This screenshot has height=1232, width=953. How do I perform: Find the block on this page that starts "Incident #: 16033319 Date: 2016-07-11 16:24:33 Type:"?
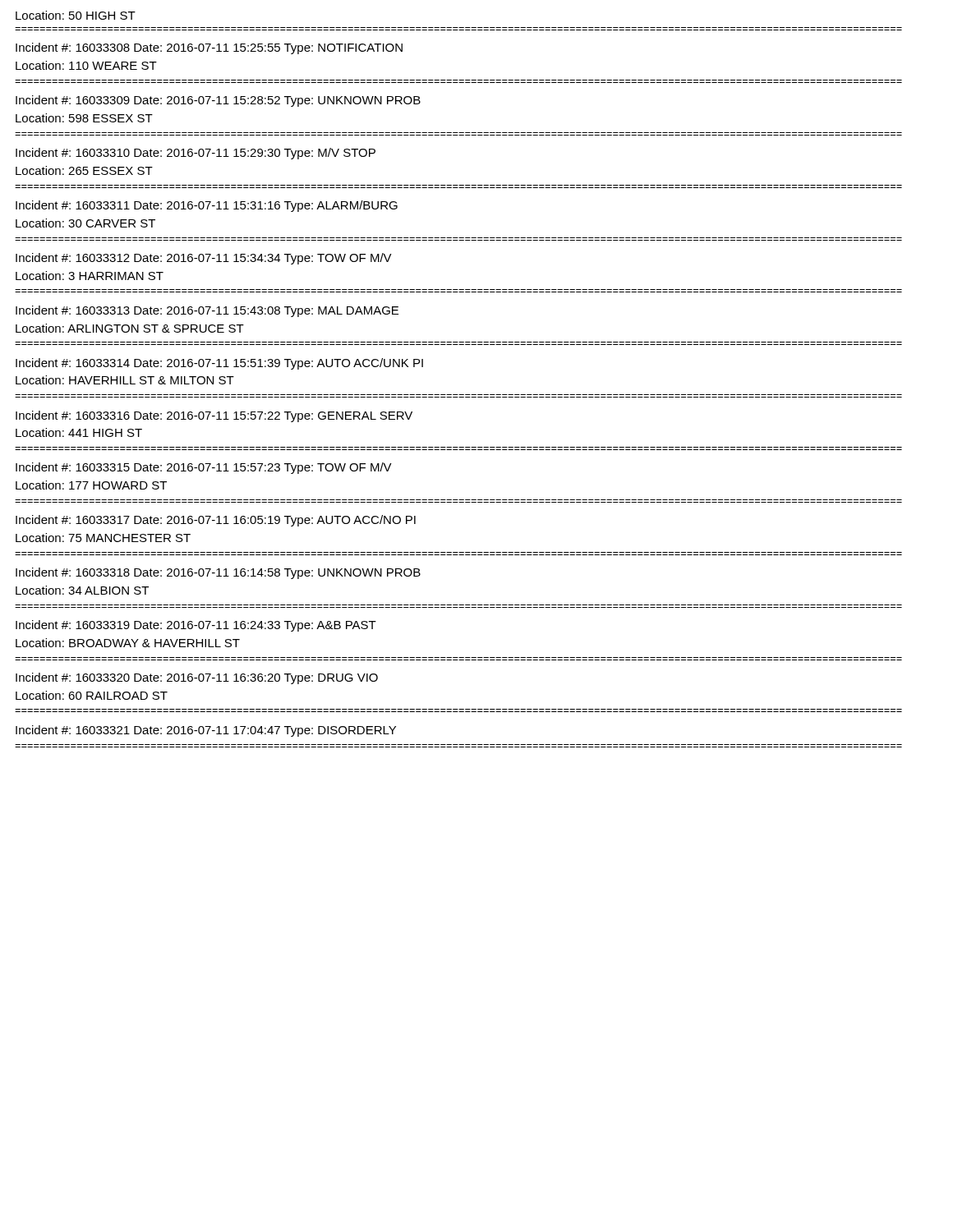(196, 626)
